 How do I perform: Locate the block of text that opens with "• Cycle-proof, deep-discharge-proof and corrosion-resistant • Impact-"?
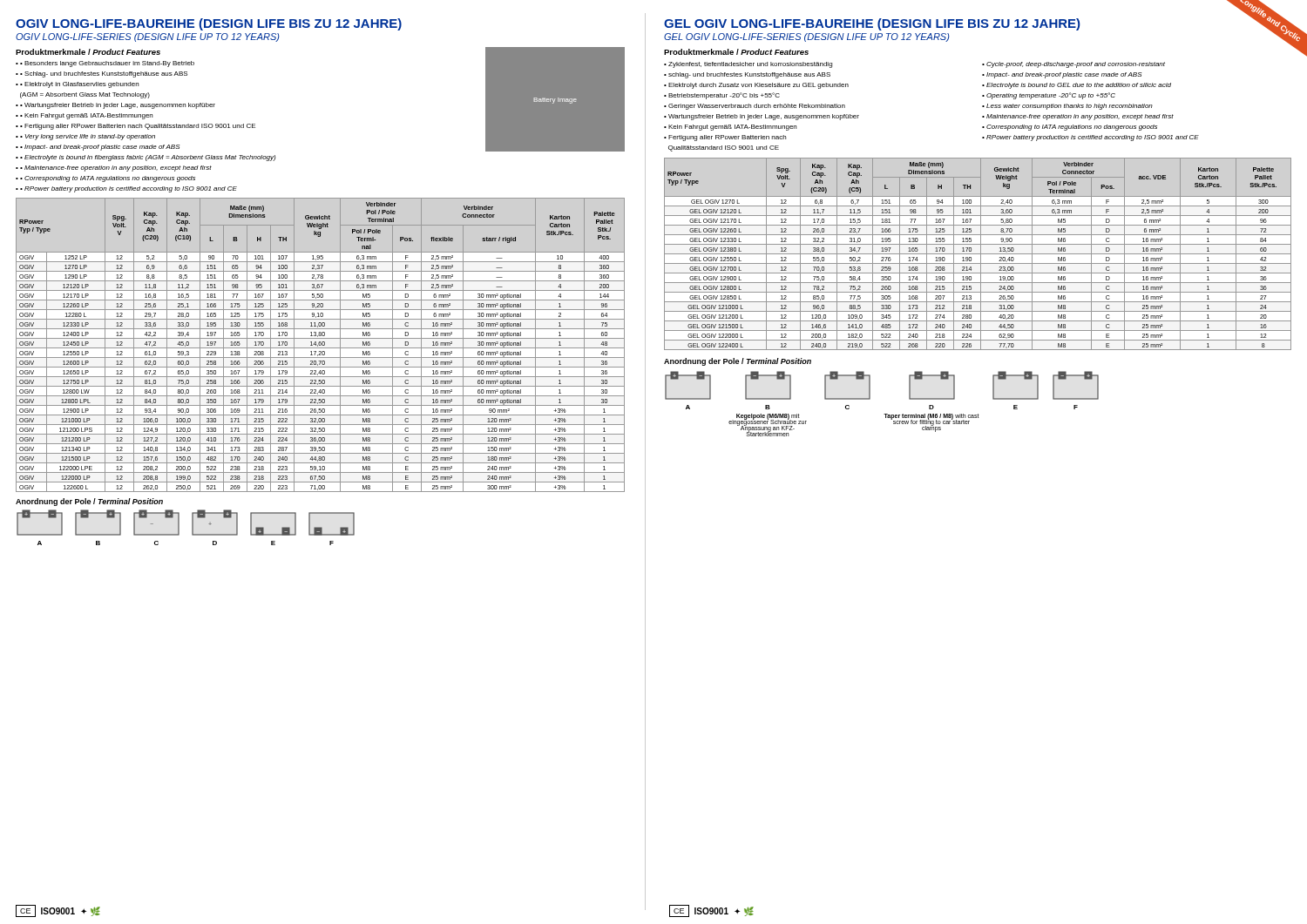tap(1137, 101)
